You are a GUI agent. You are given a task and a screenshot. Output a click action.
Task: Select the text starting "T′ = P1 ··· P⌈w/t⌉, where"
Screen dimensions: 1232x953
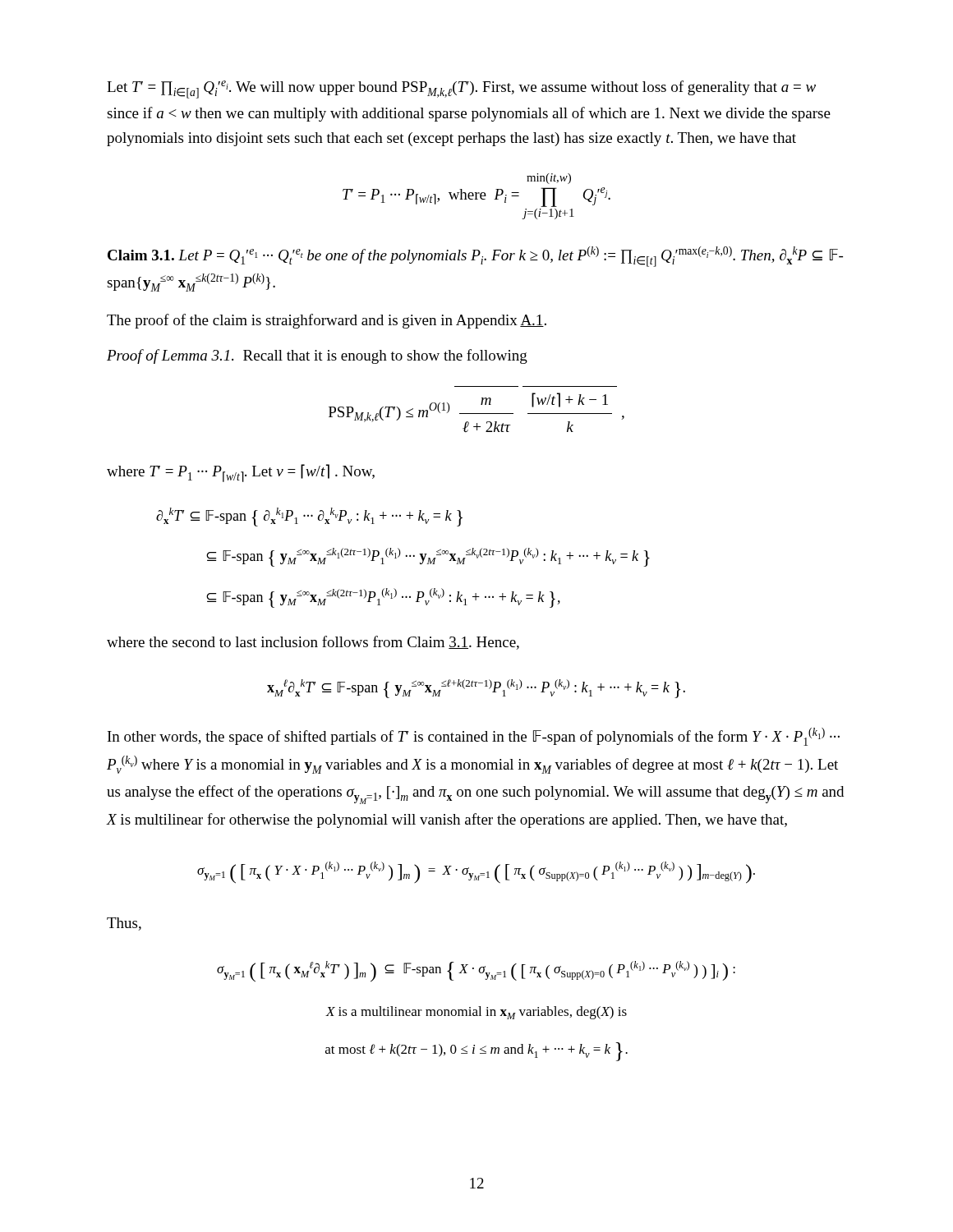(476, 196)
